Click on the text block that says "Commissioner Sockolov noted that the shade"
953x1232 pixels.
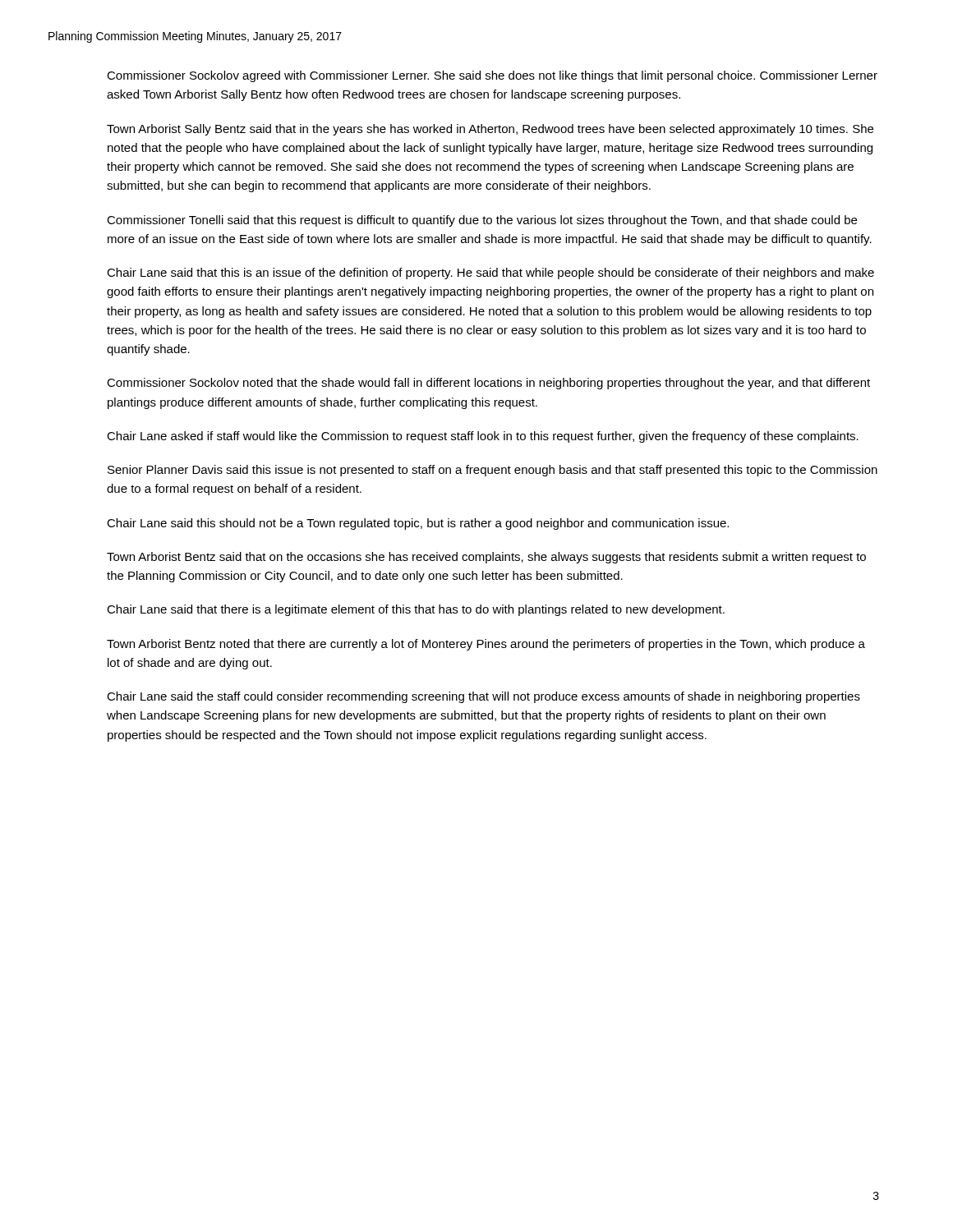tap(489, 392)
